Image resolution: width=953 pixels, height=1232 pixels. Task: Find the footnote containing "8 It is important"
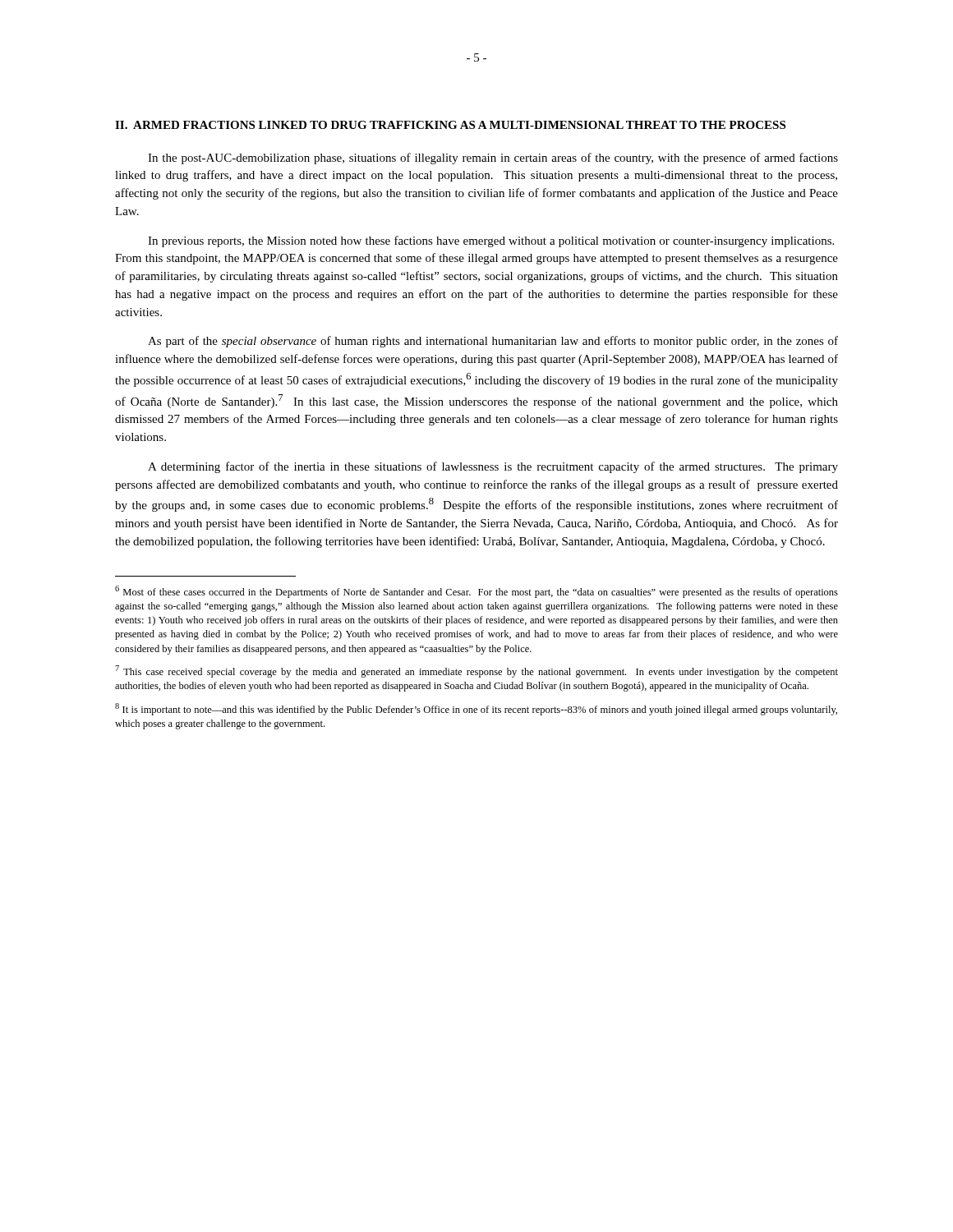476,715
